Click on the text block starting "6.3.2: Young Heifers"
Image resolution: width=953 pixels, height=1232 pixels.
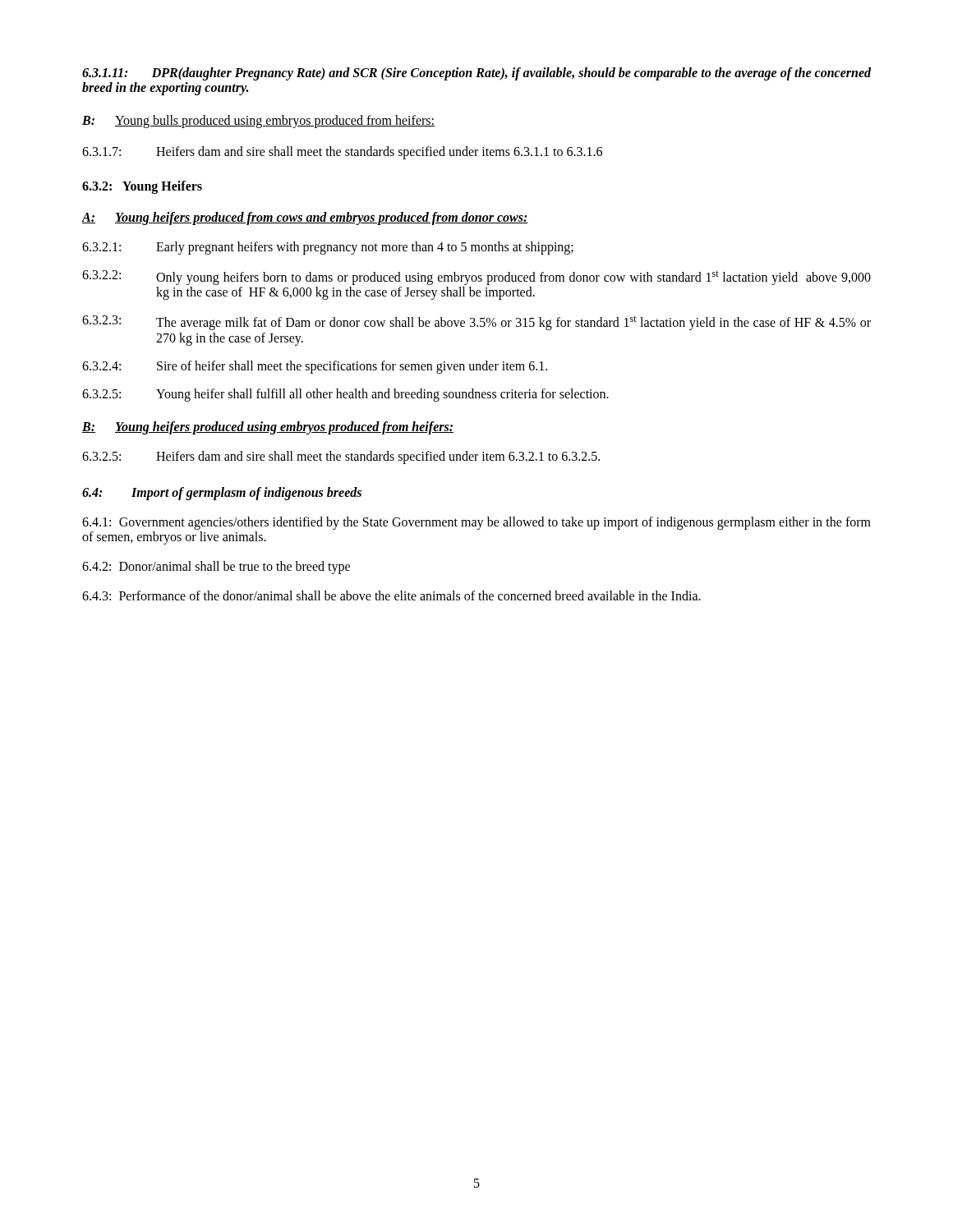click(142, 186)
